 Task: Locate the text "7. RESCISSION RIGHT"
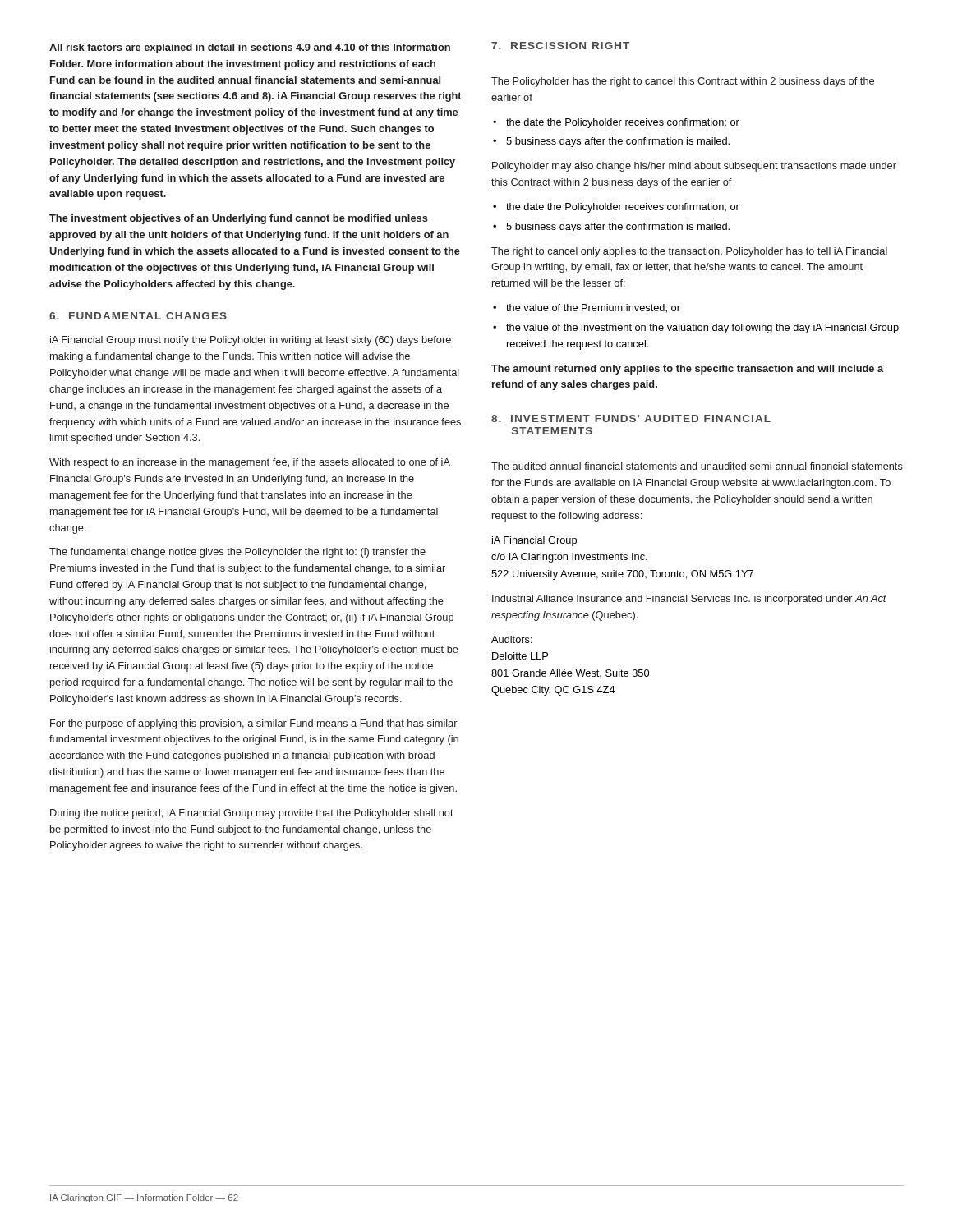coord(561,46)
